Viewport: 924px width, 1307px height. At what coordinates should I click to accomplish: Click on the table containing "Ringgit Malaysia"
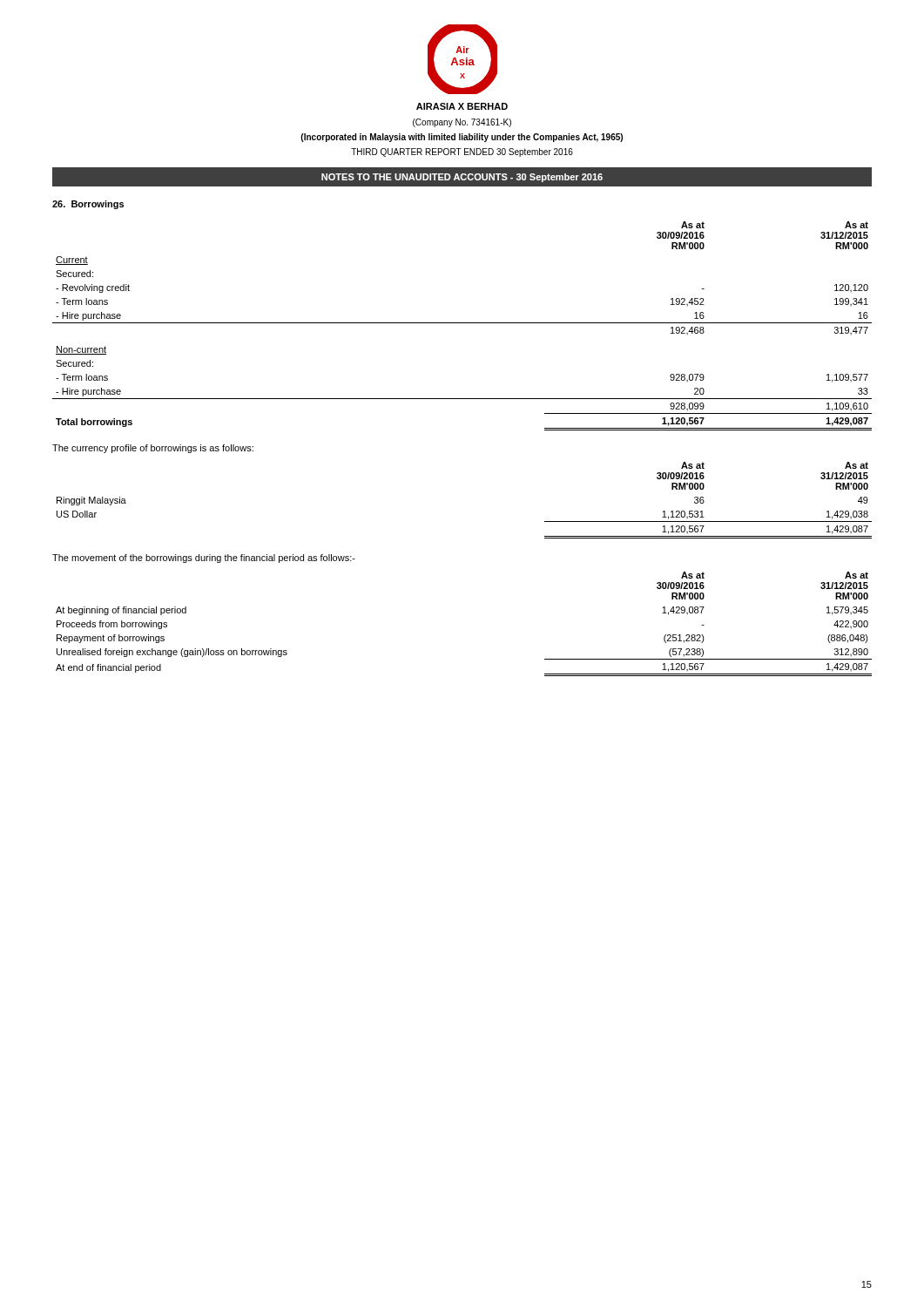462,498
